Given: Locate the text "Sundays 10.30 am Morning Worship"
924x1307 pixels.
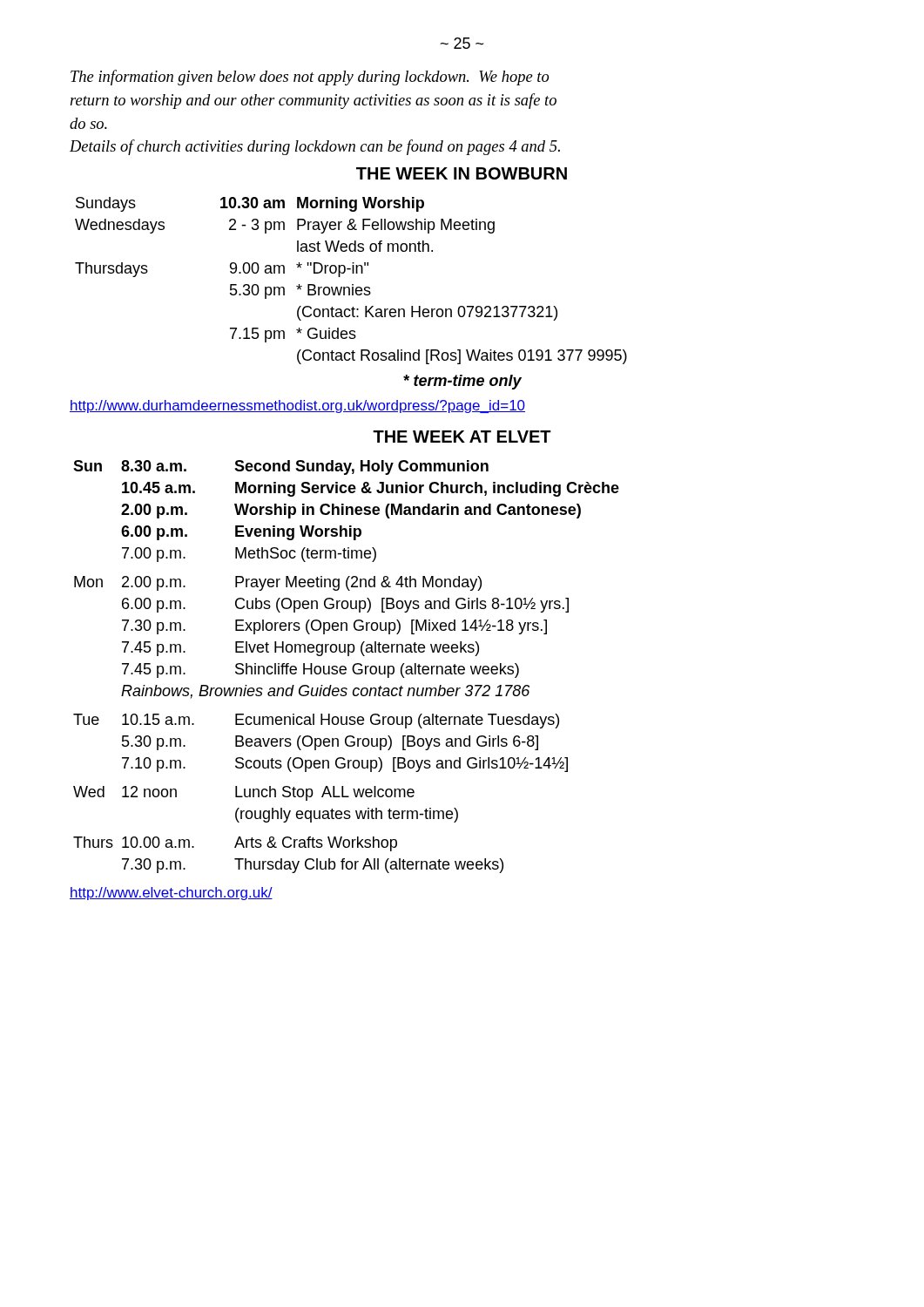Looking at the screenshot, I should pyautogui.click(x=250, y=204).
